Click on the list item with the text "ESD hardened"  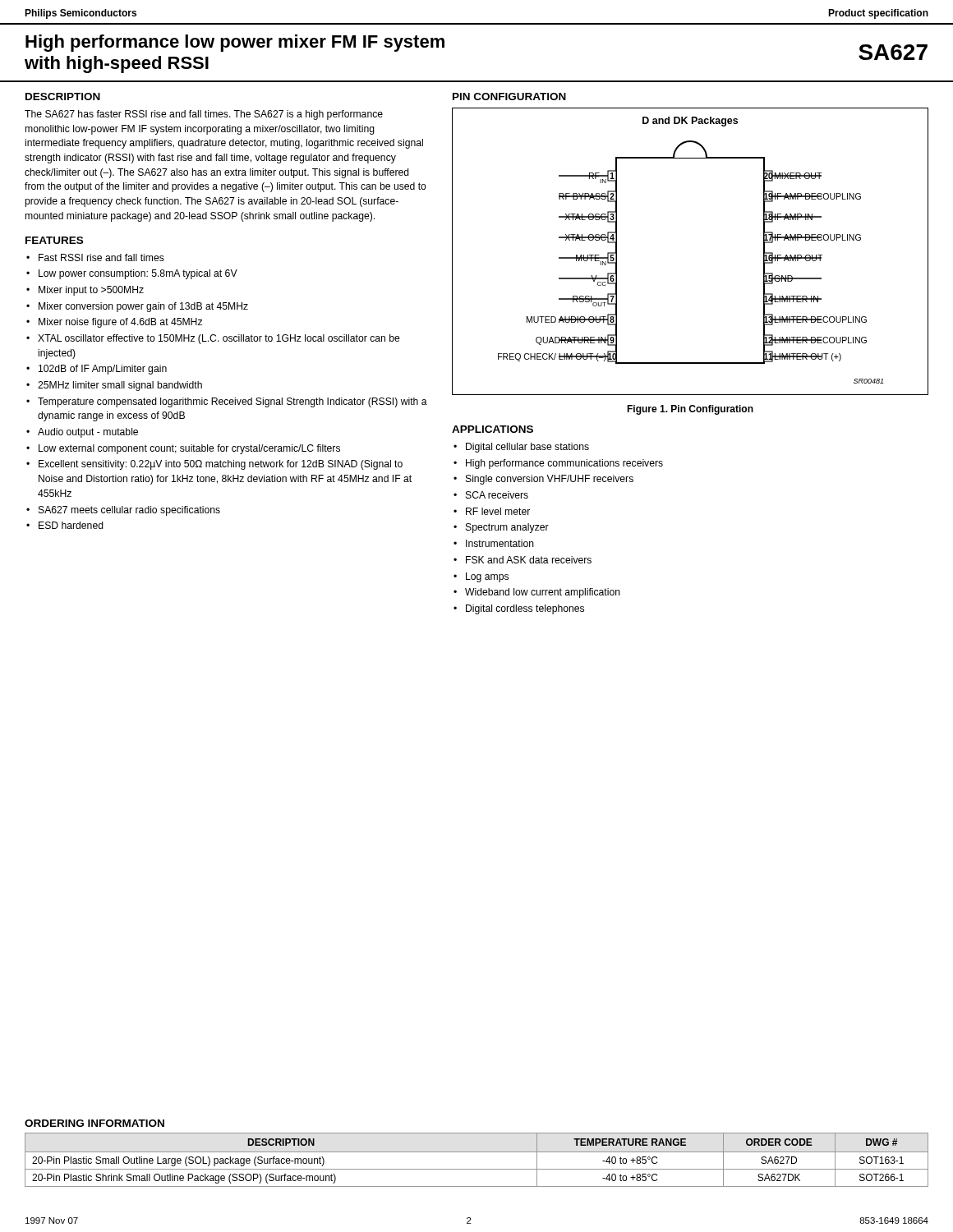[71, 526]
